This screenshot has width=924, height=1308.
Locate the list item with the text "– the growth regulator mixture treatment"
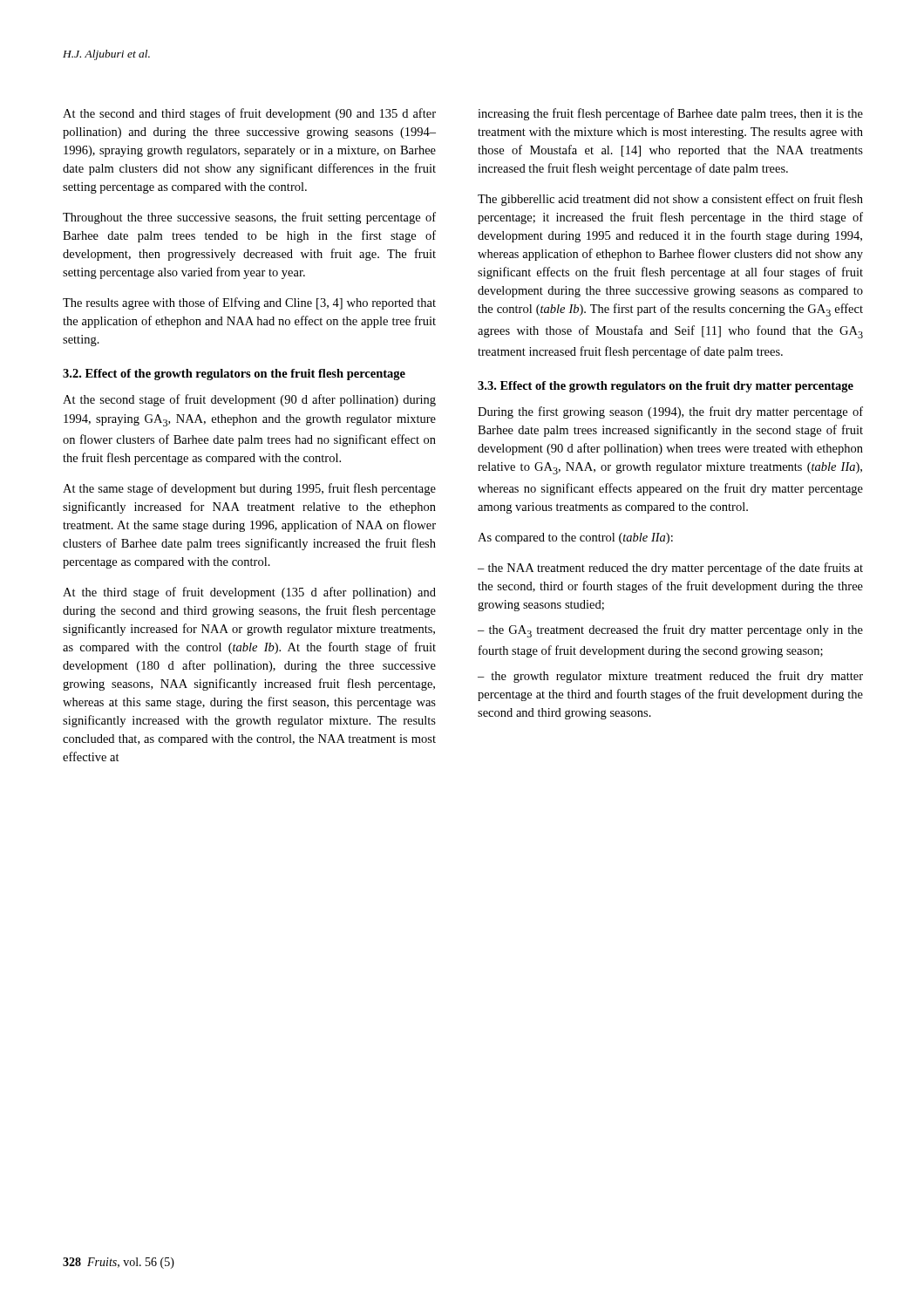(670, 694)
